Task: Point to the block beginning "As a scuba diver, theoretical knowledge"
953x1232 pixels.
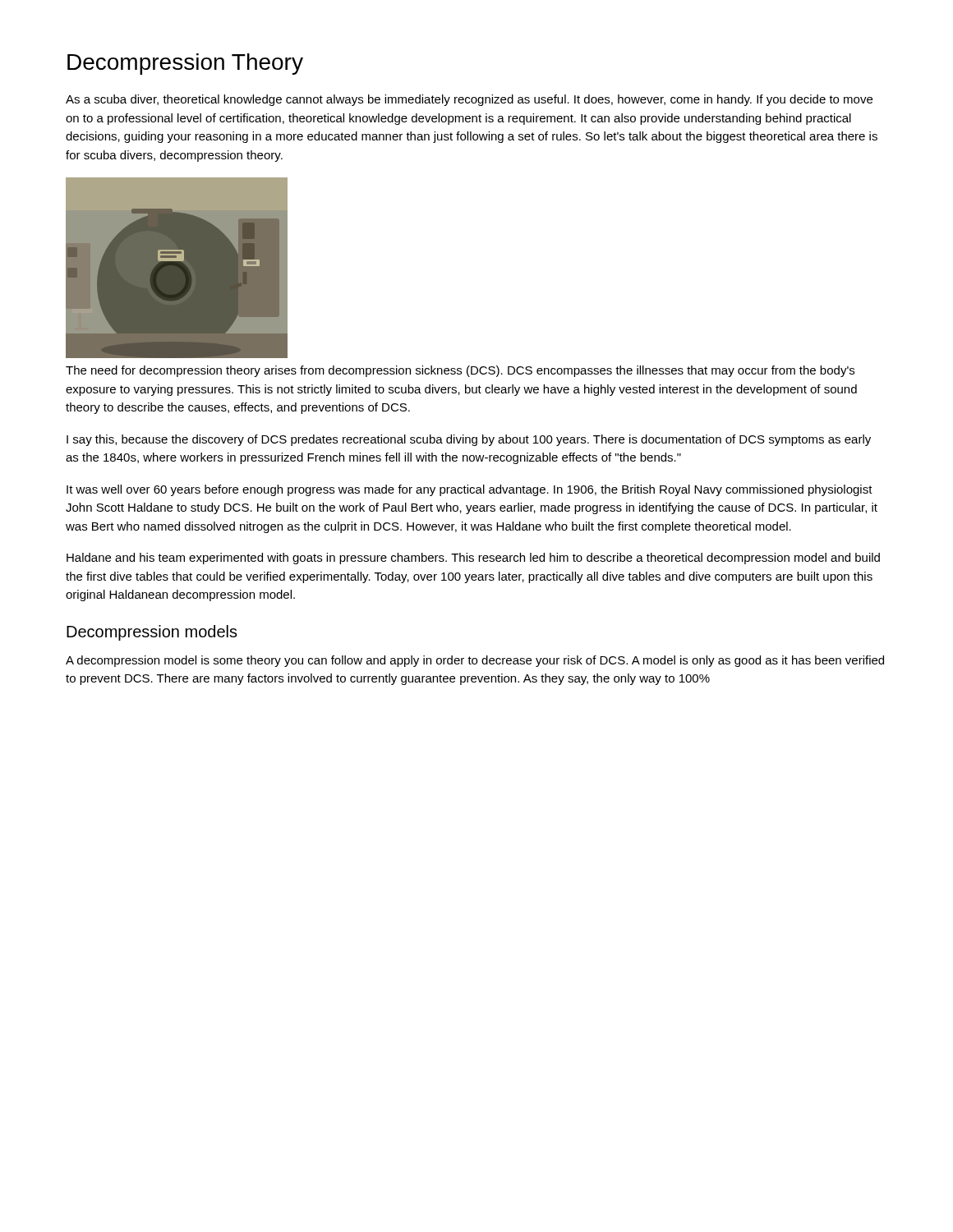Action: (x=472, y=127)
